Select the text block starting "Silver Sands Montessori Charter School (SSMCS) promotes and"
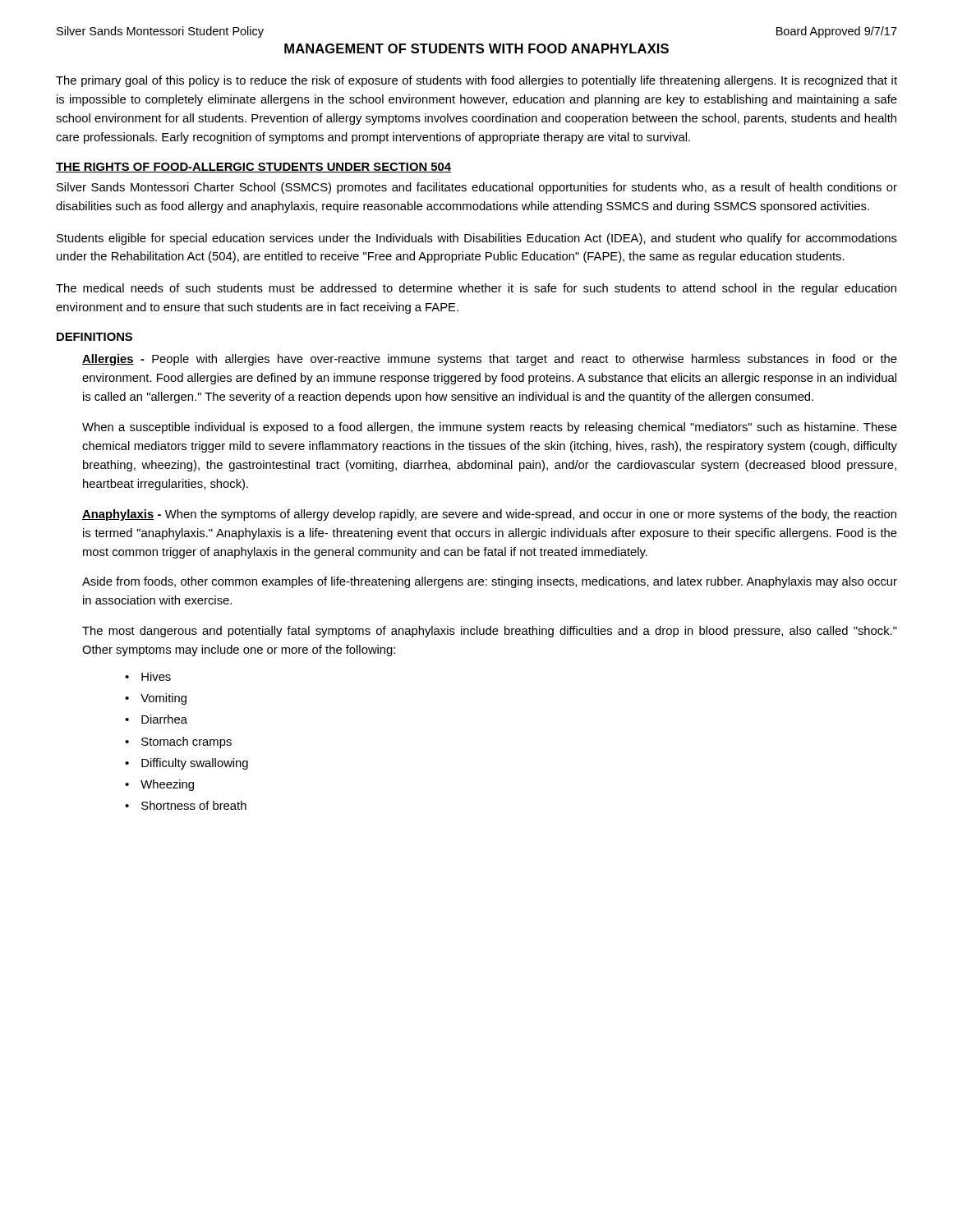 coord(476,196)
